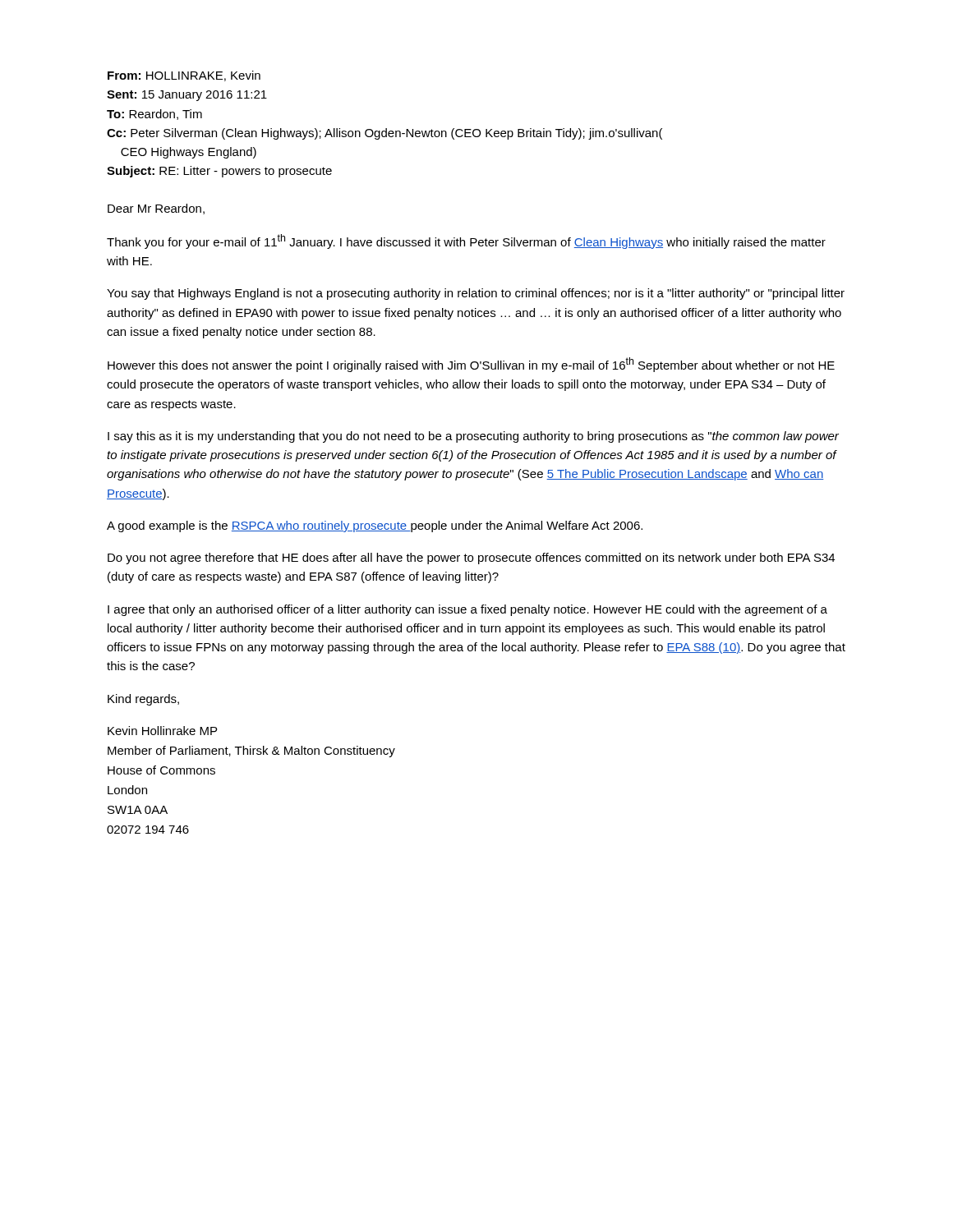Locate the text block that says "Kevin Hollinrake MP"
Screen dimensions: 1232x953
(162, 731)
